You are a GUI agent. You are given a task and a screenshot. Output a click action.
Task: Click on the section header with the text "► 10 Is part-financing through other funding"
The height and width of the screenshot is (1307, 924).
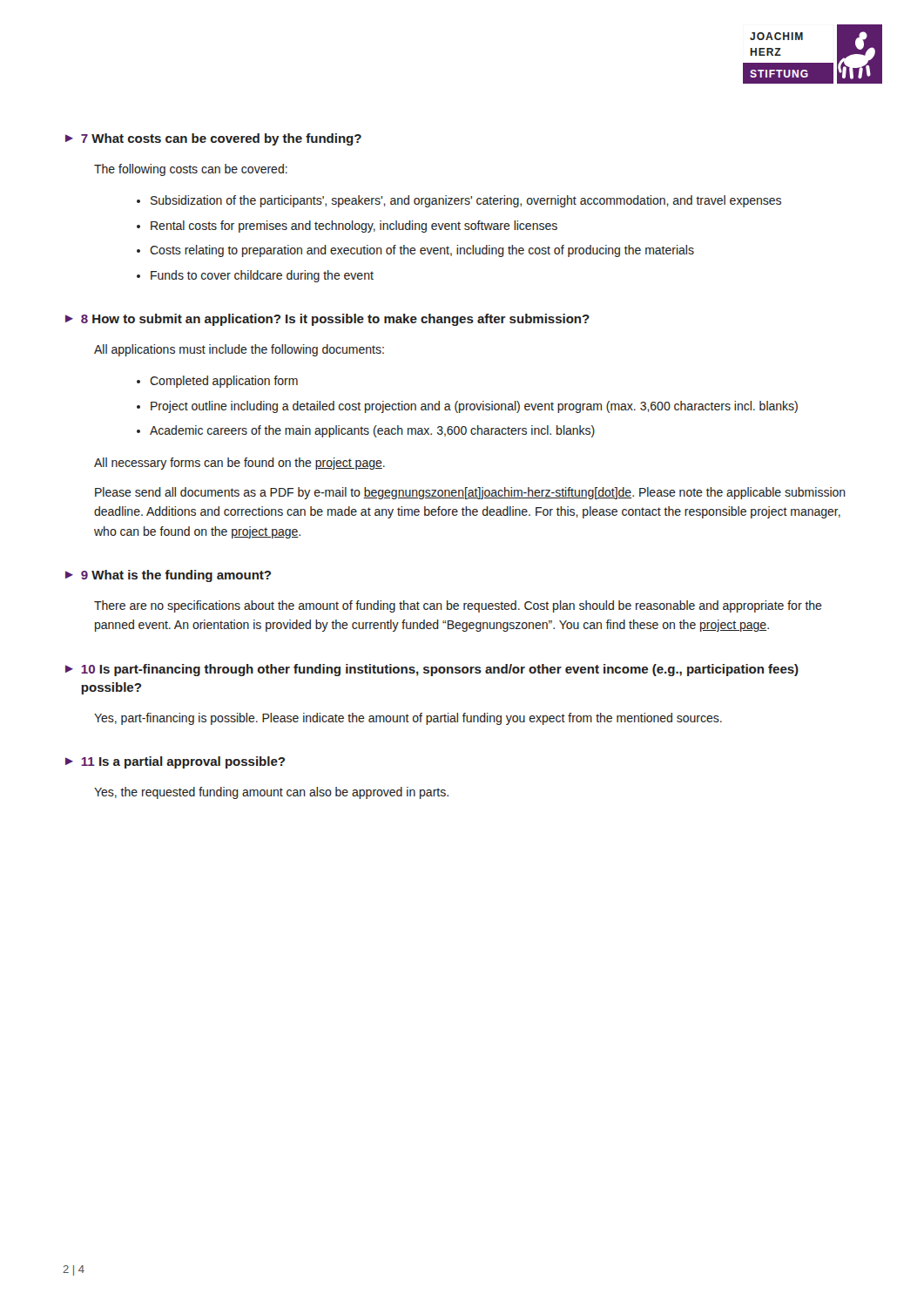pos(462,678)
